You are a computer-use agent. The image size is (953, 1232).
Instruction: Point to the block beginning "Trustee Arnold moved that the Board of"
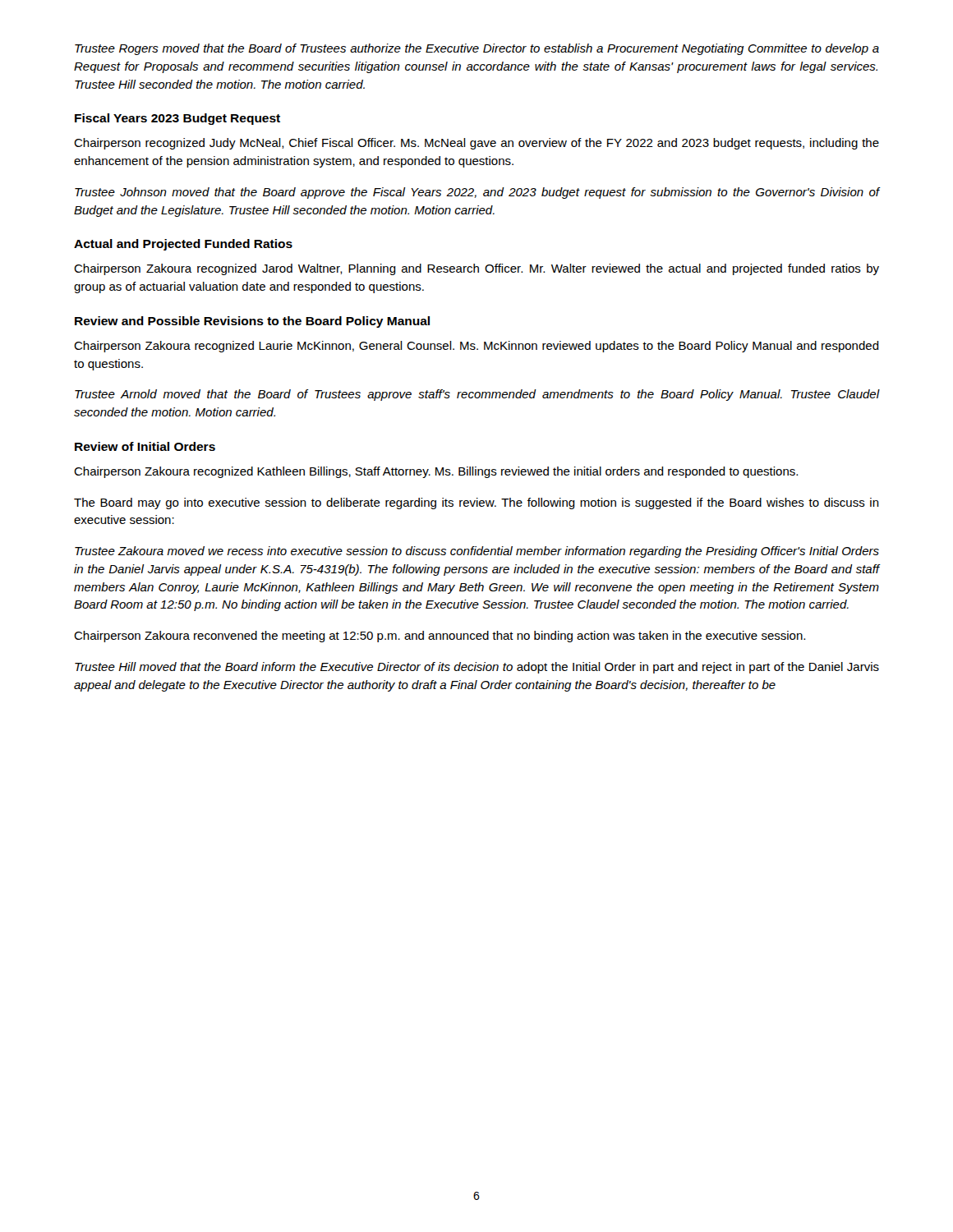pyautogui.click(x=476, y=403)
